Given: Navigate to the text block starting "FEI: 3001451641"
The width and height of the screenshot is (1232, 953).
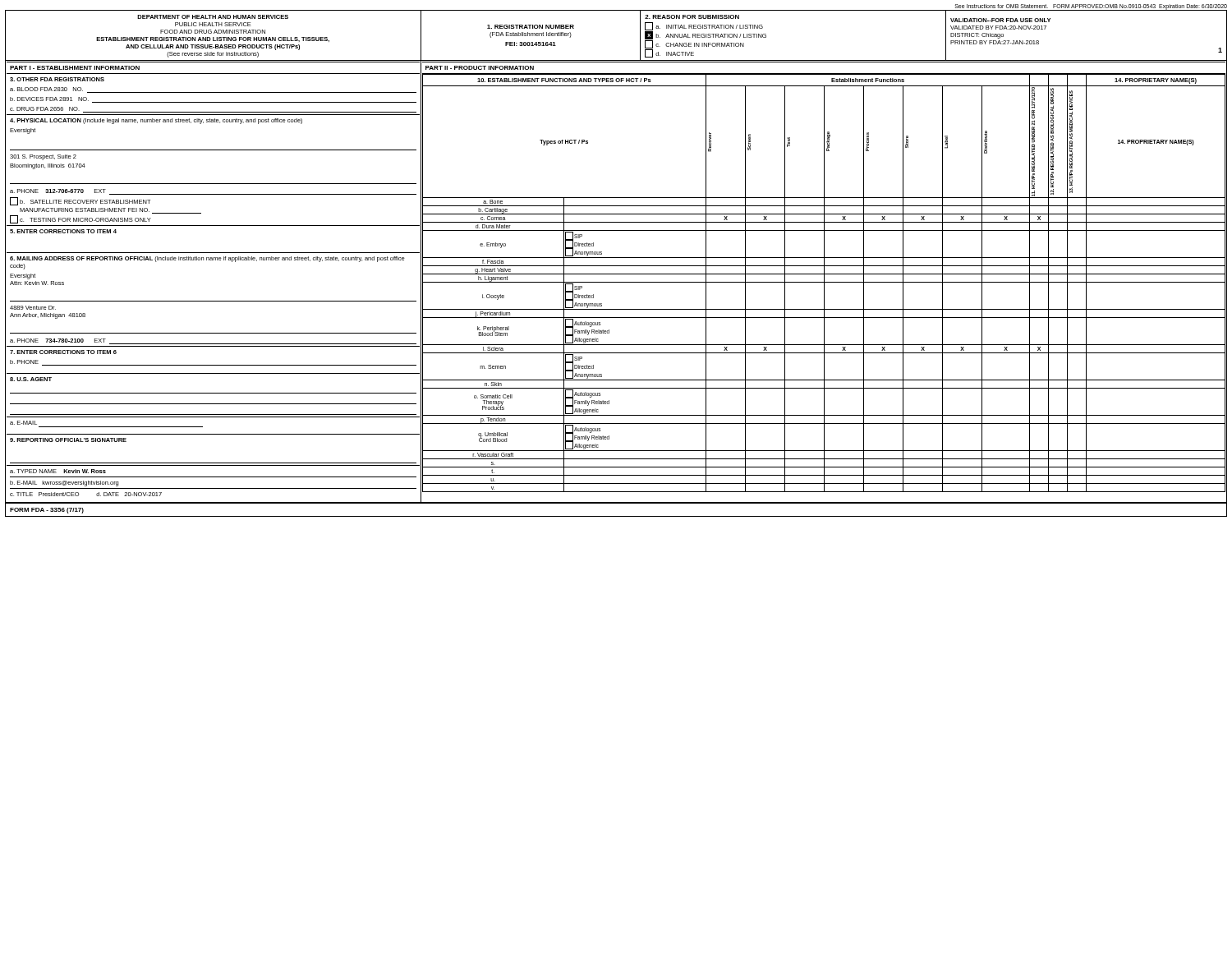Looking at the screenshot, I should [x=530, y=44].
